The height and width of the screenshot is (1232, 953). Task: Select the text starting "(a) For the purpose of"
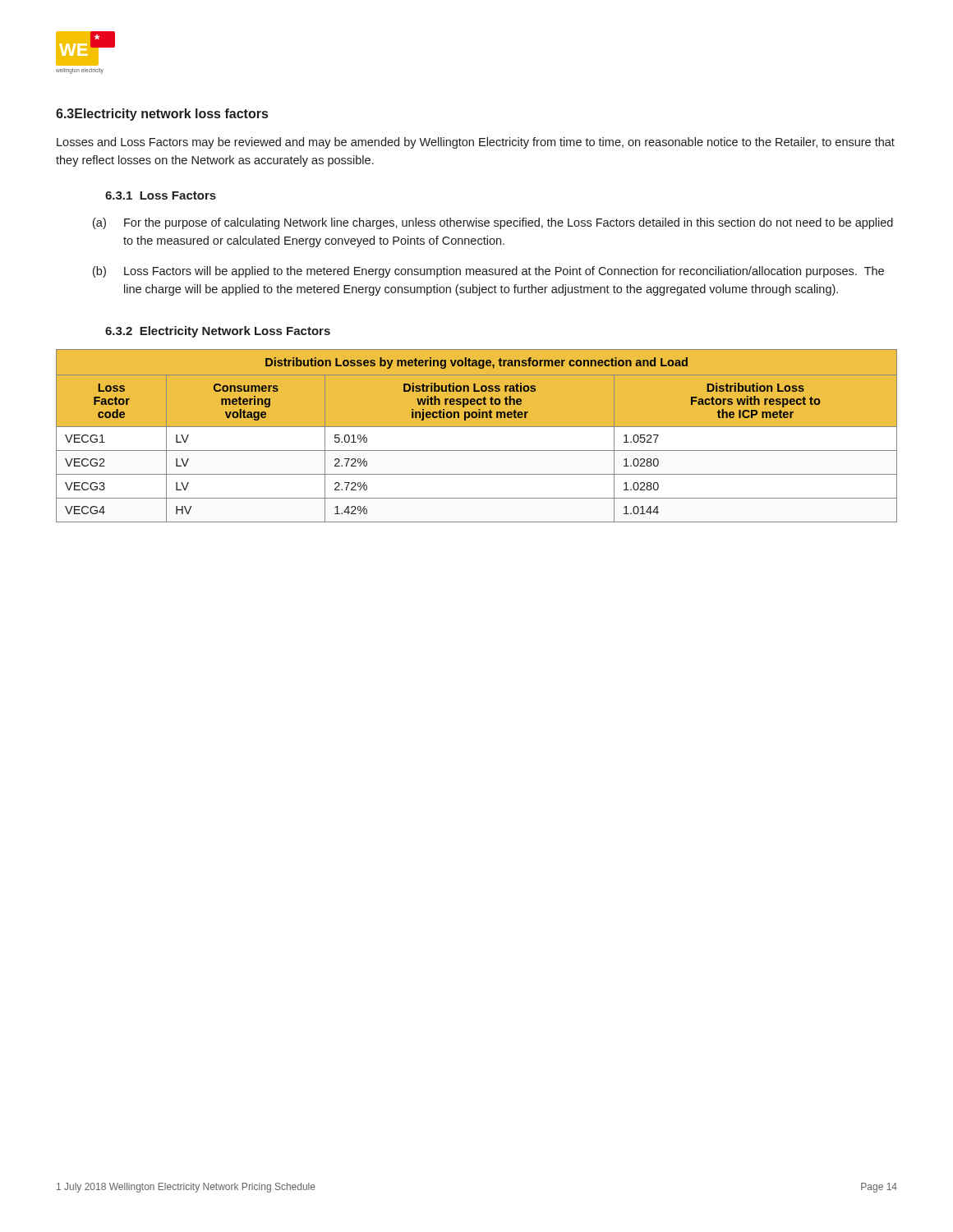493,232
